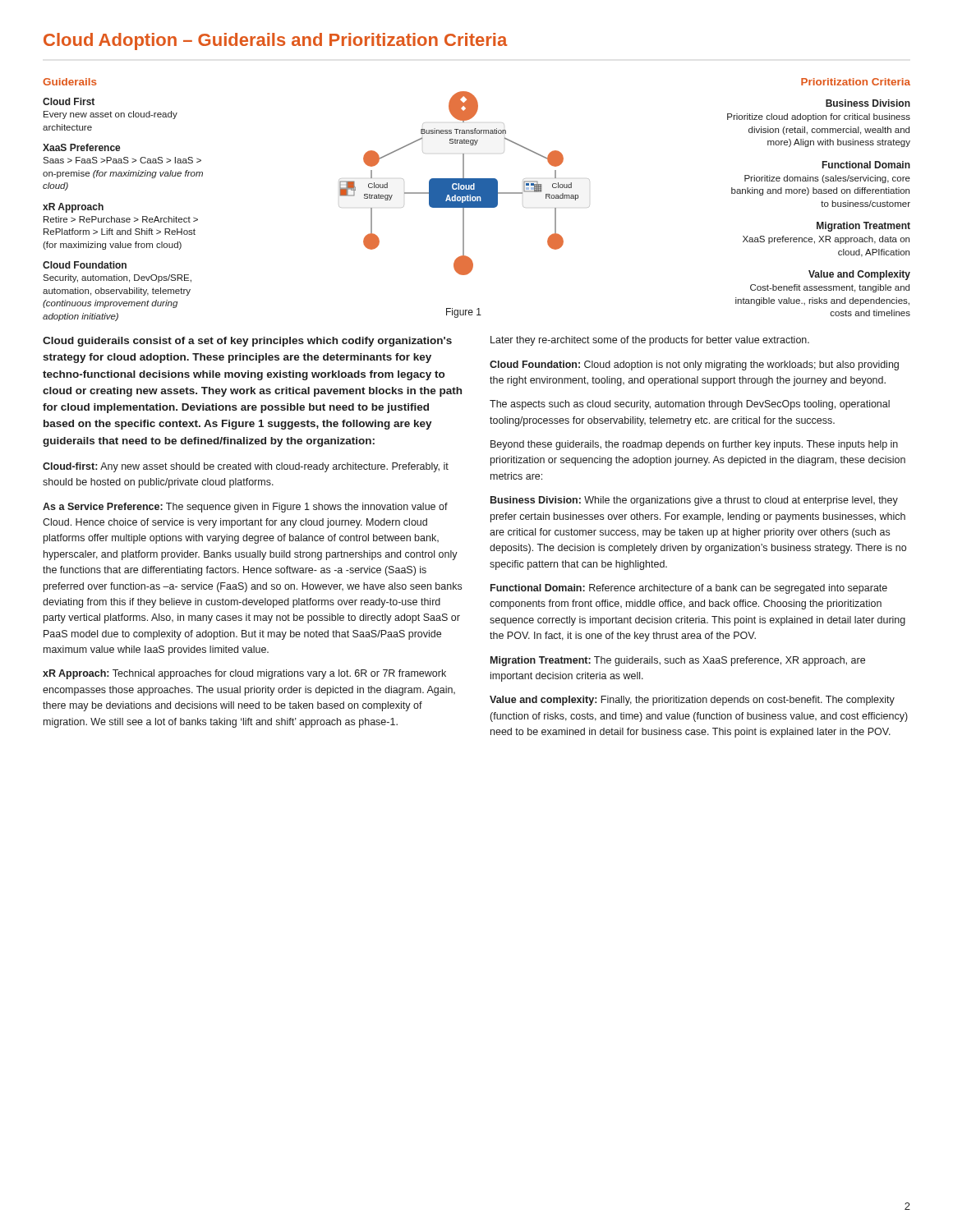Screen dimensions: 1232x953
Task: Select the text block that says "Guiderails Cloud First Every new asset"
Action: click(x=70, y=82)
